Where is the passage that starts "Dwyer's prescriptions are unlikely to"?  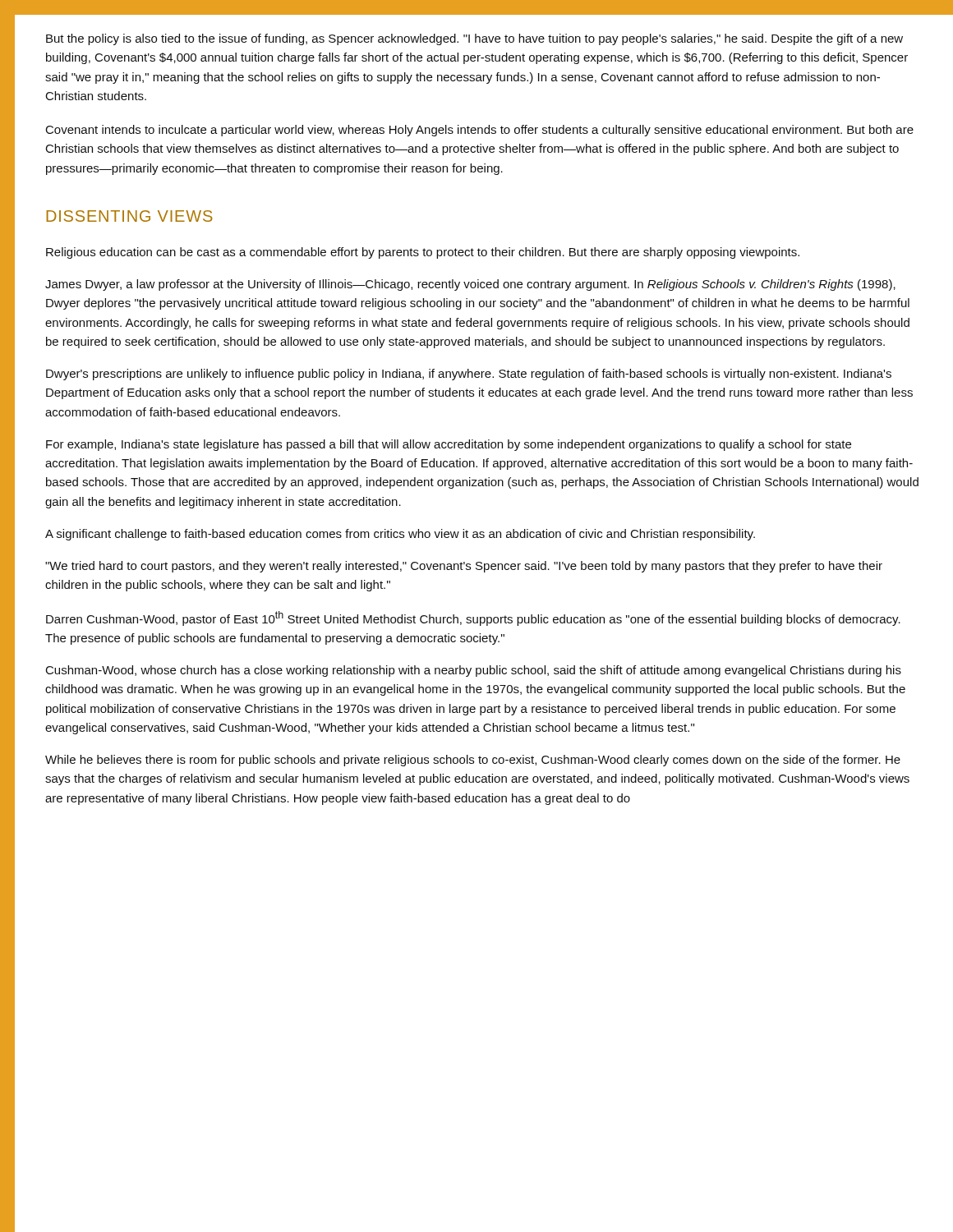pos(479,392)
